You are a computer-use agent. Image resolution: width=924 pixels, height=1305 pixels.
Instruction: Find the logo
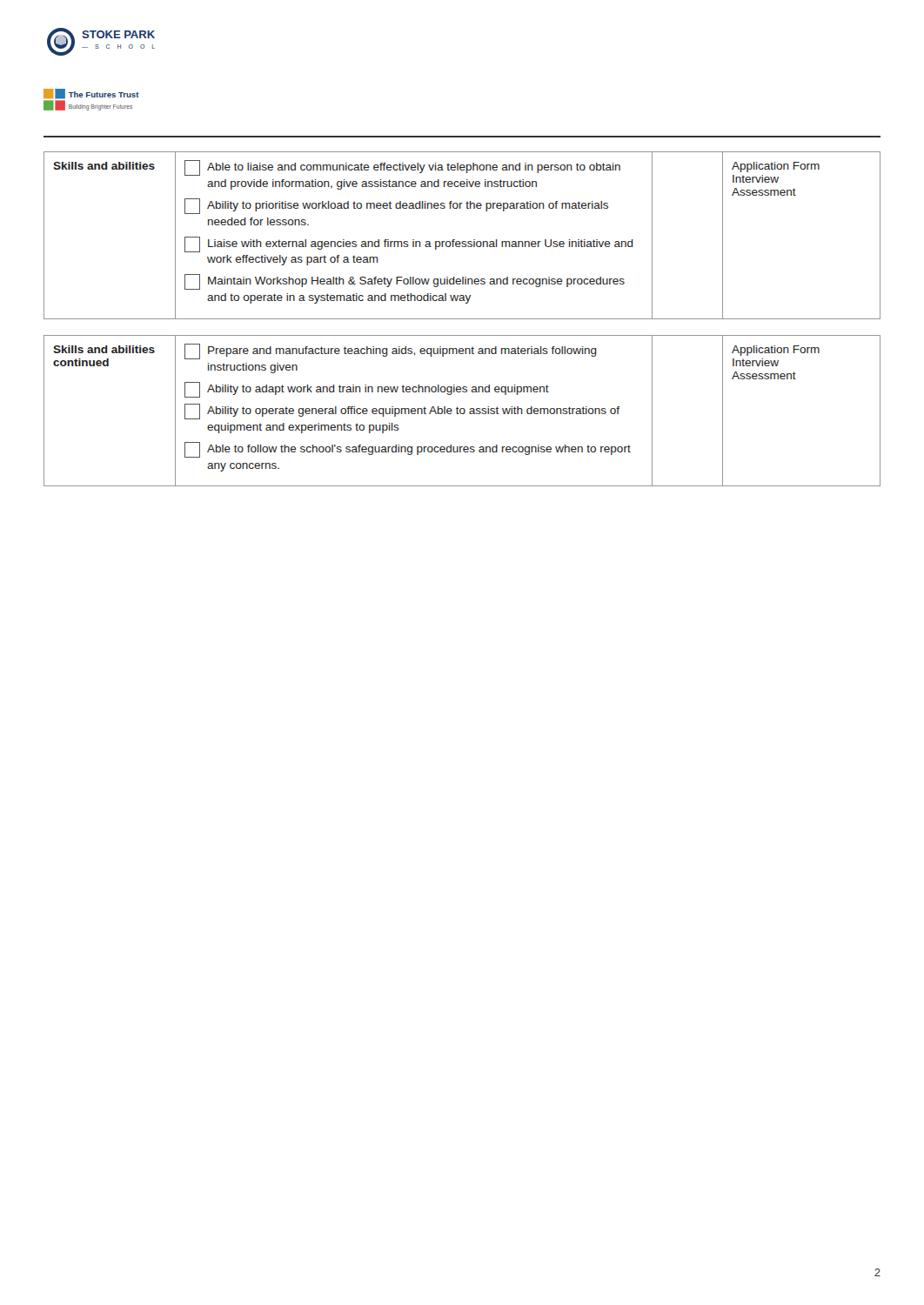[462, 77]
